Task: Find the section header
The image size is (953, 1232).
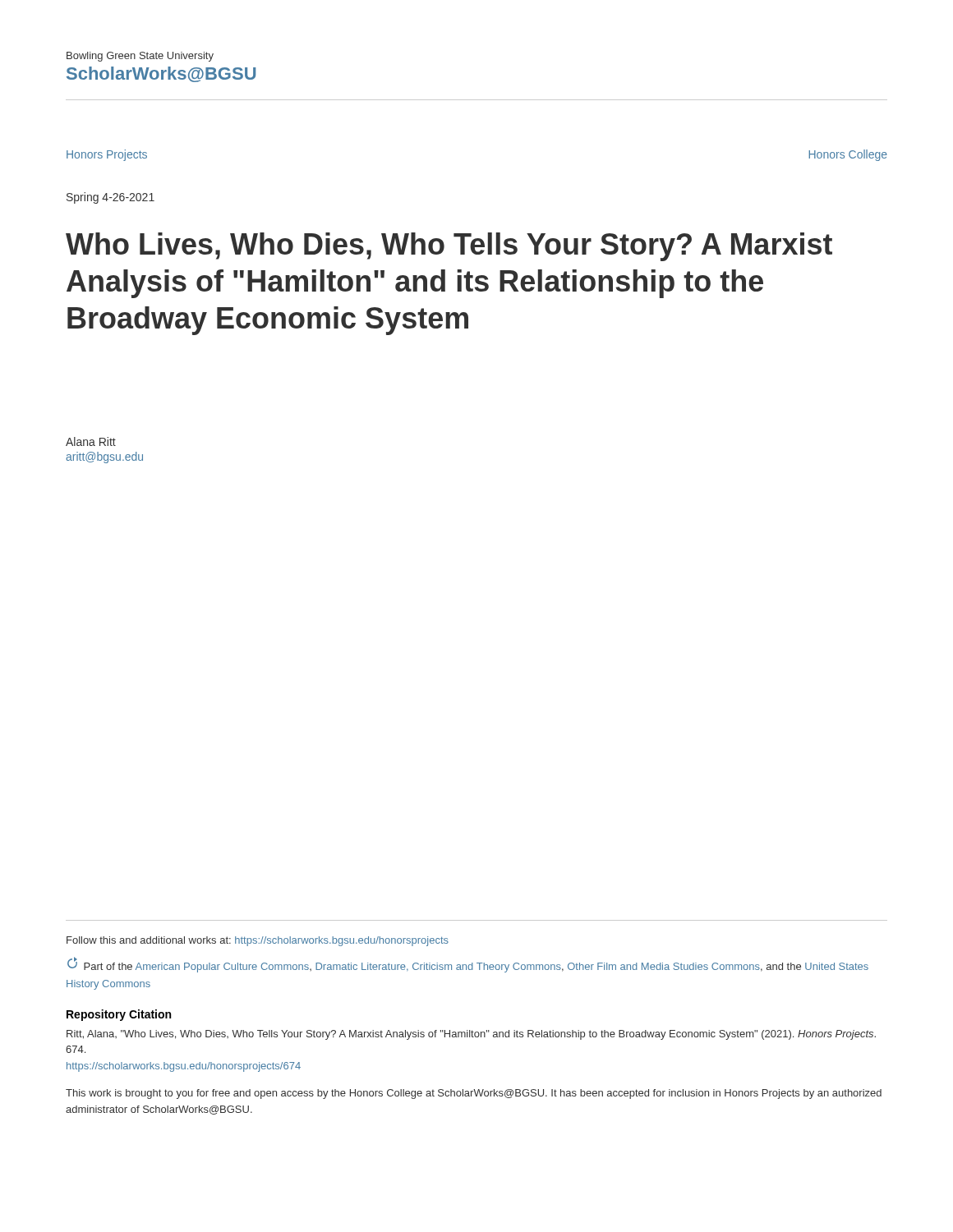Action: coord(119,1014)
